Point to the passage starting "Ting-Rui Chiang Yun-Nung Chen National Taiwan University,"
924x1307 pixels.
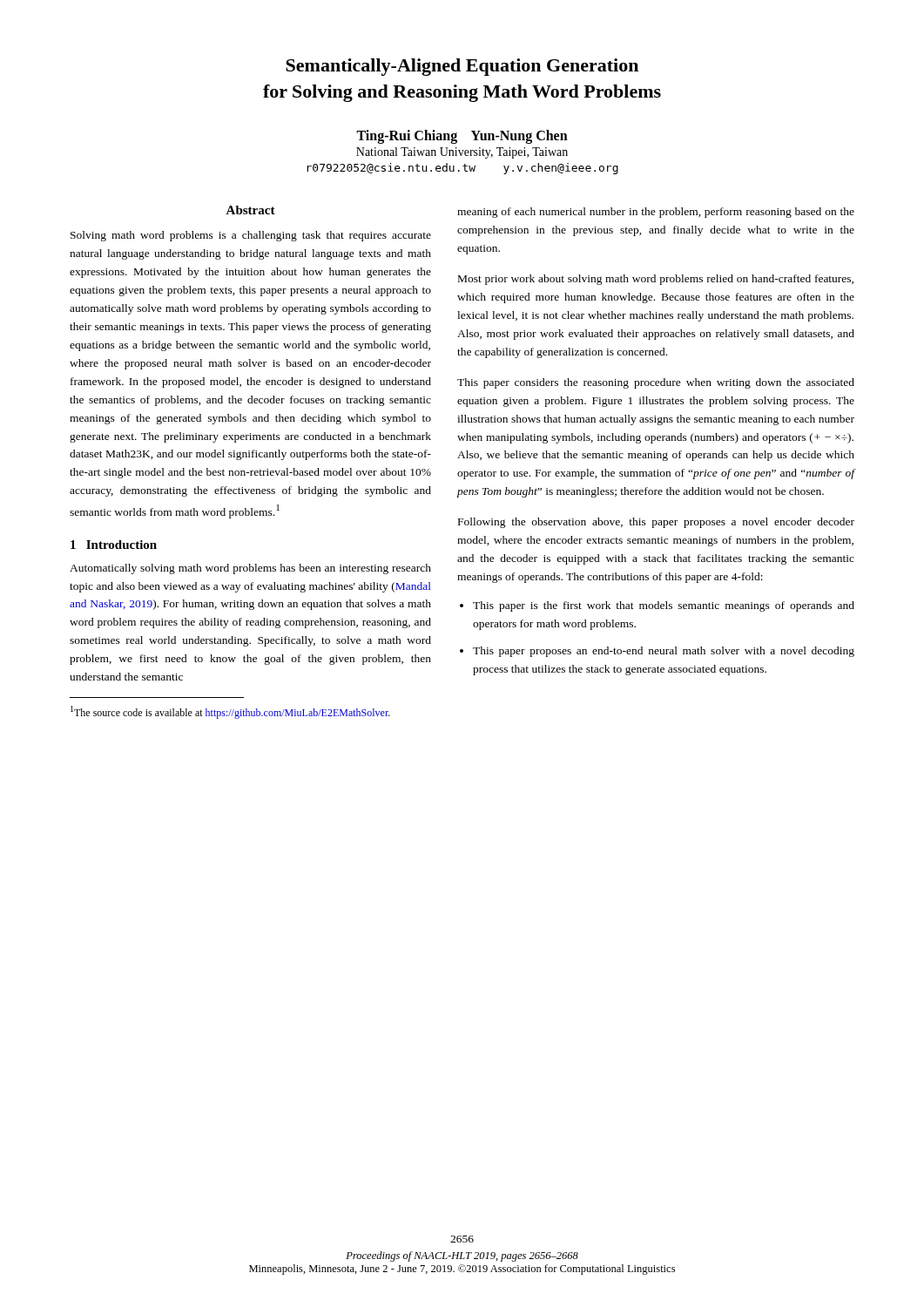pos(462,152)
